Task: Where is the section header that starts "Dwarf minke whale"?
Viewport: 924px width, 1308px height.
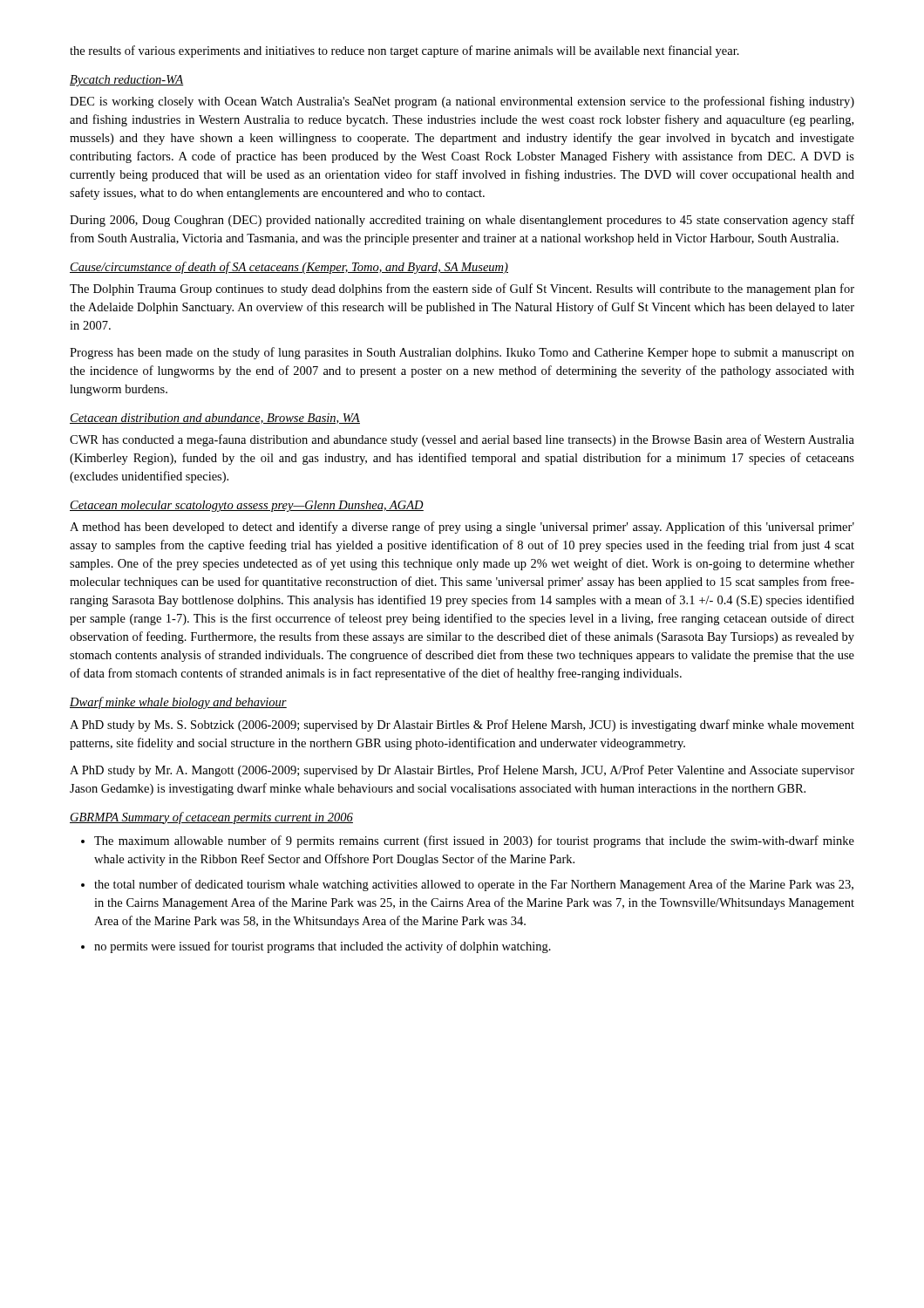Action: click(x=178, y=703)
